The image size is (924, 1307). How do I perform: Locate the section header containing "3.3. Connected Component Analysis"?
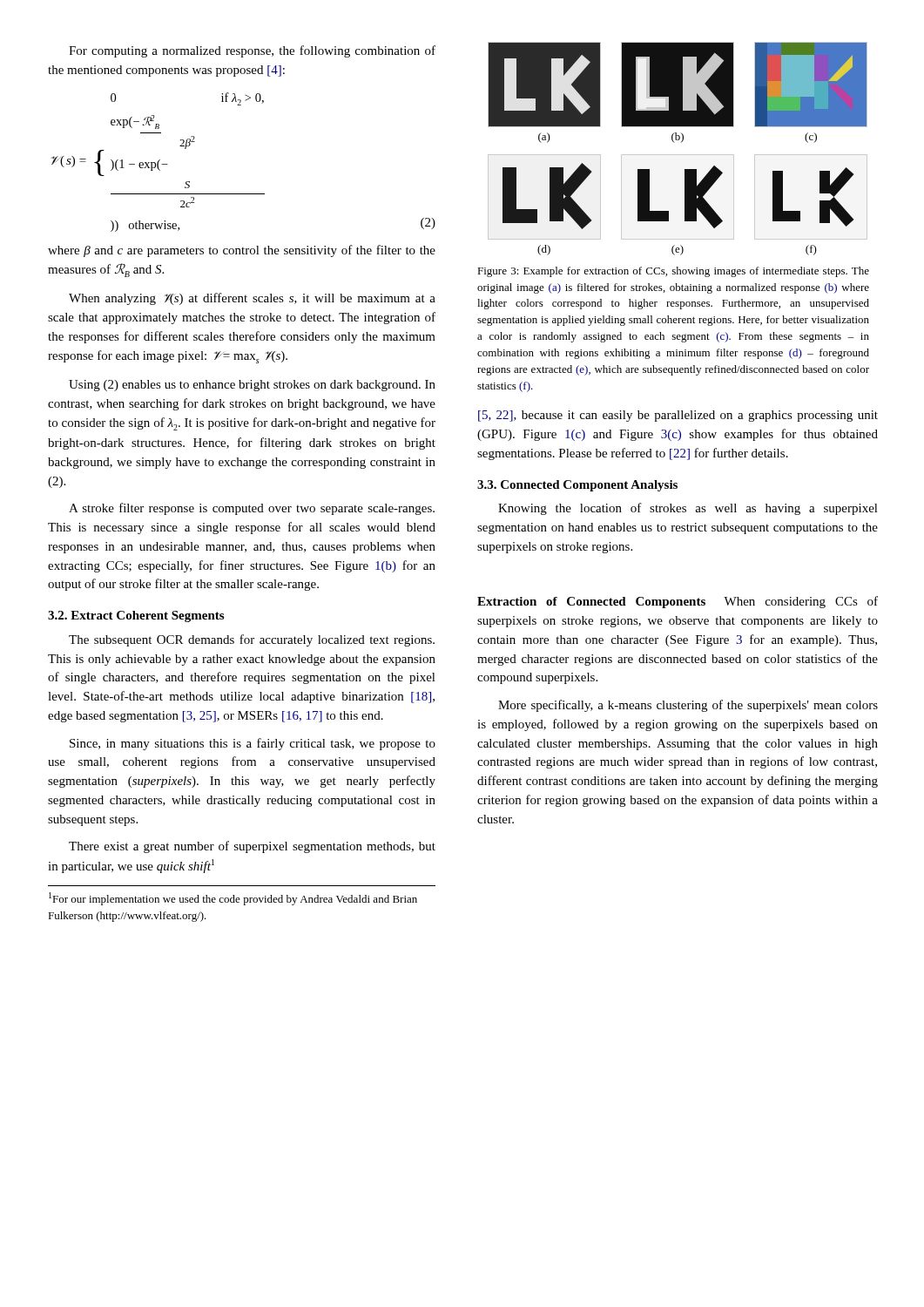578,484
